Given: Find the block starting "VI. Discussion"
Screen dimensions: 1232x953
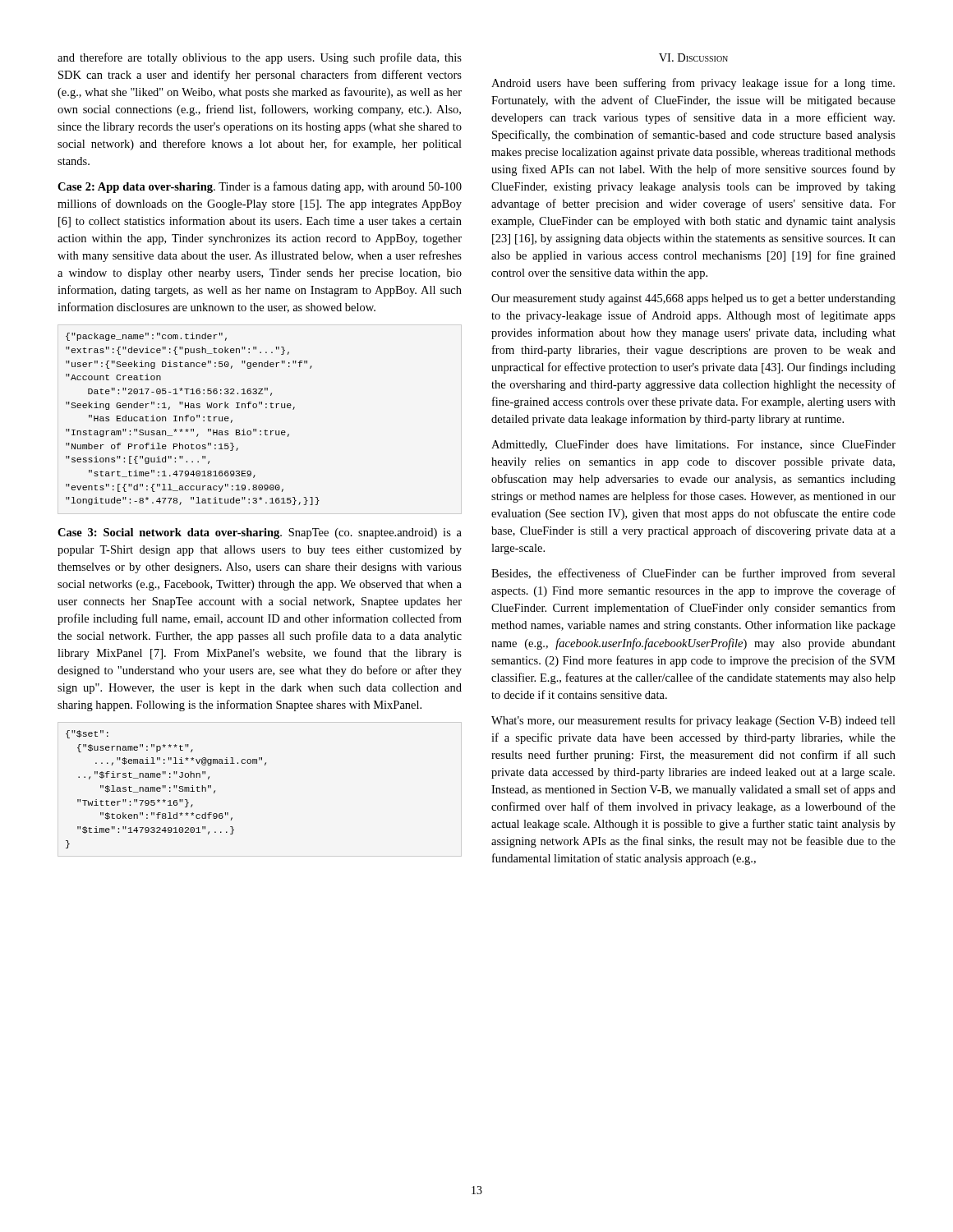Looking at the screenshot, I should click(x=693, y=58).
